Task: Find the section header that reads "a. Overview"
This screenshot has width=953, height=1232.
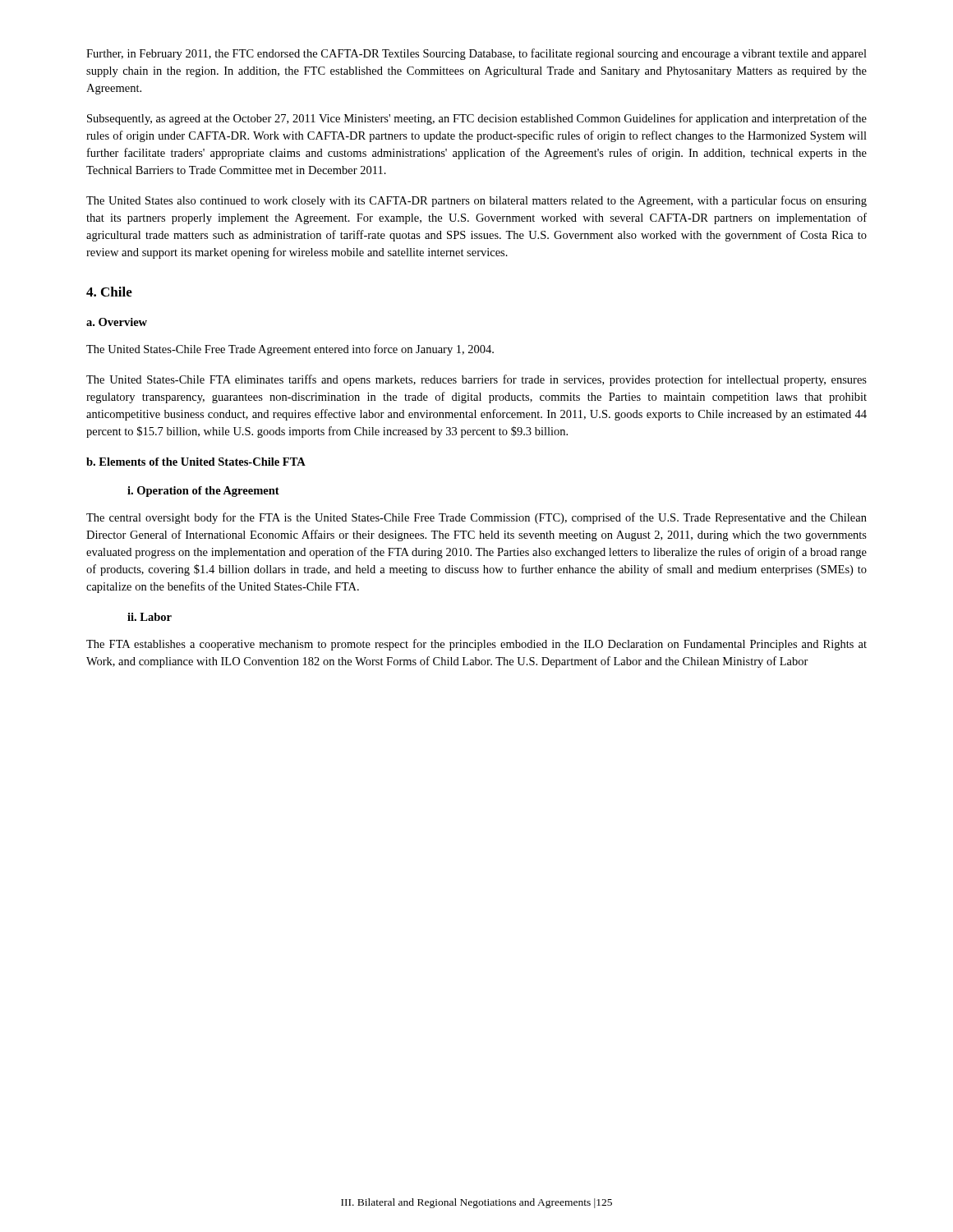Action: 117,322
